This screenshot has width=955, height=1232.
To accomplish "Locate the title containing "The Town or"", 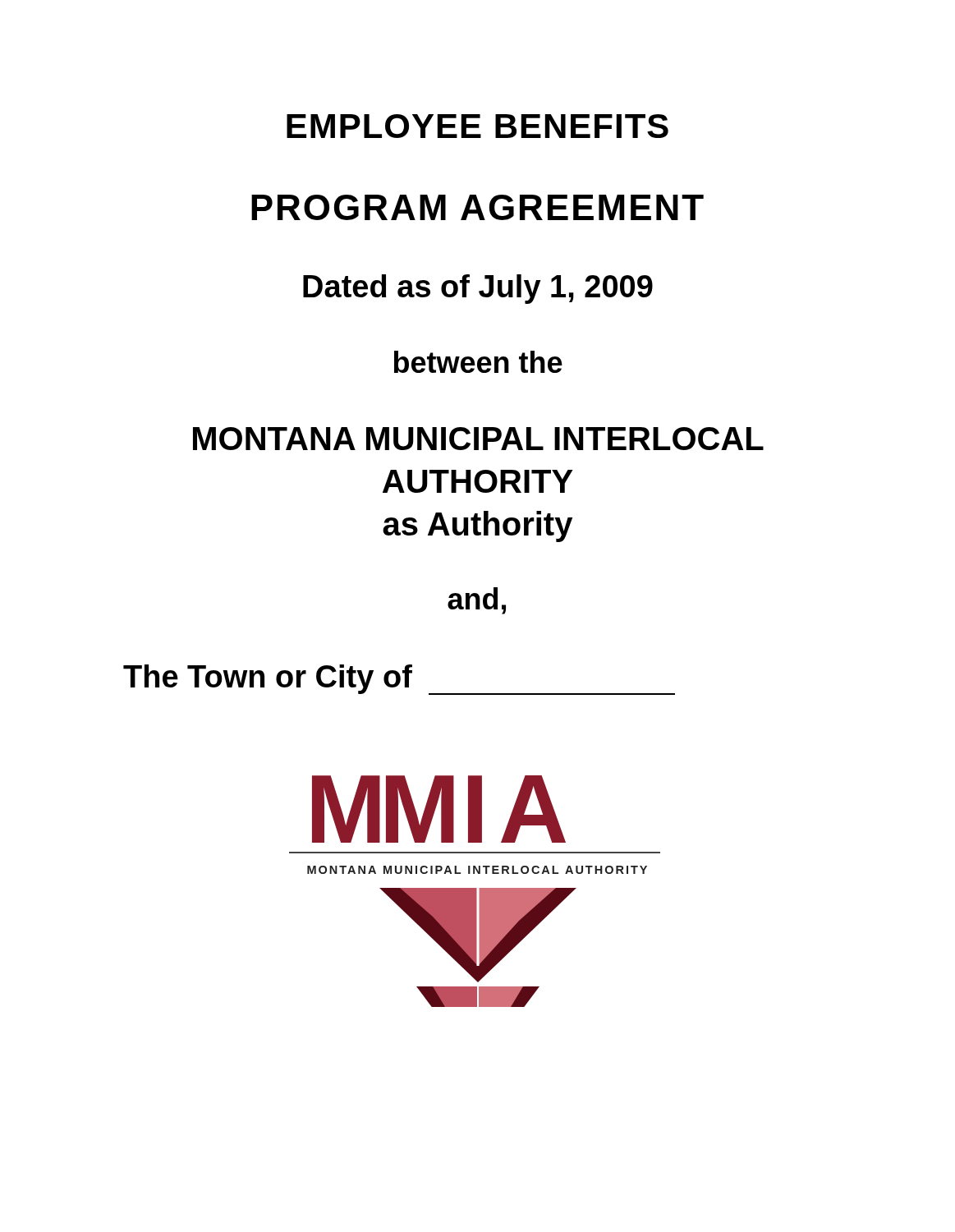I will tap(399, 676).
